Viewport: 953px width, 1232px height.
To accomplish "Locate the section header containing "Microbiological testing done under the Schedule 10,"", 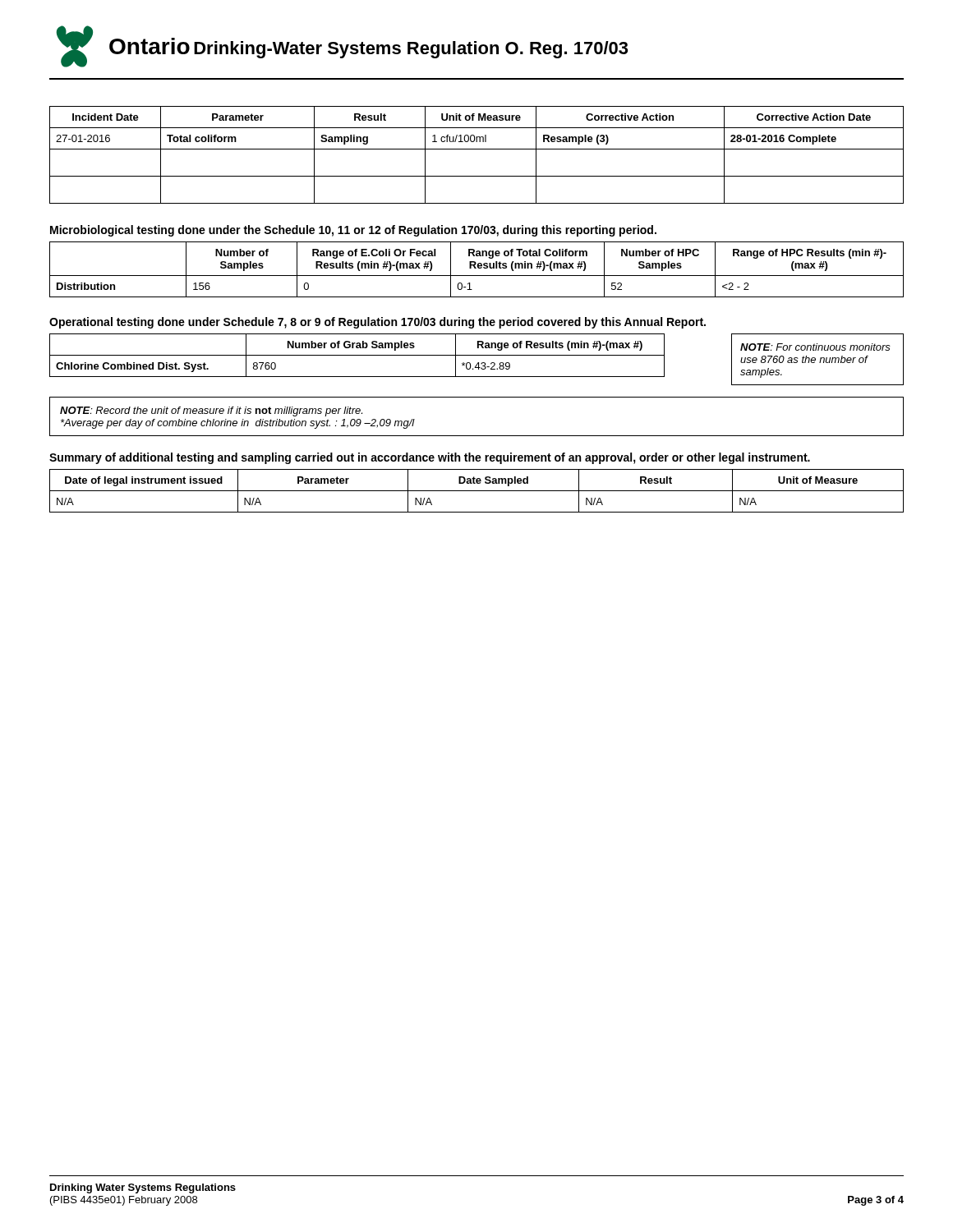I will click(x=353, y=230).
